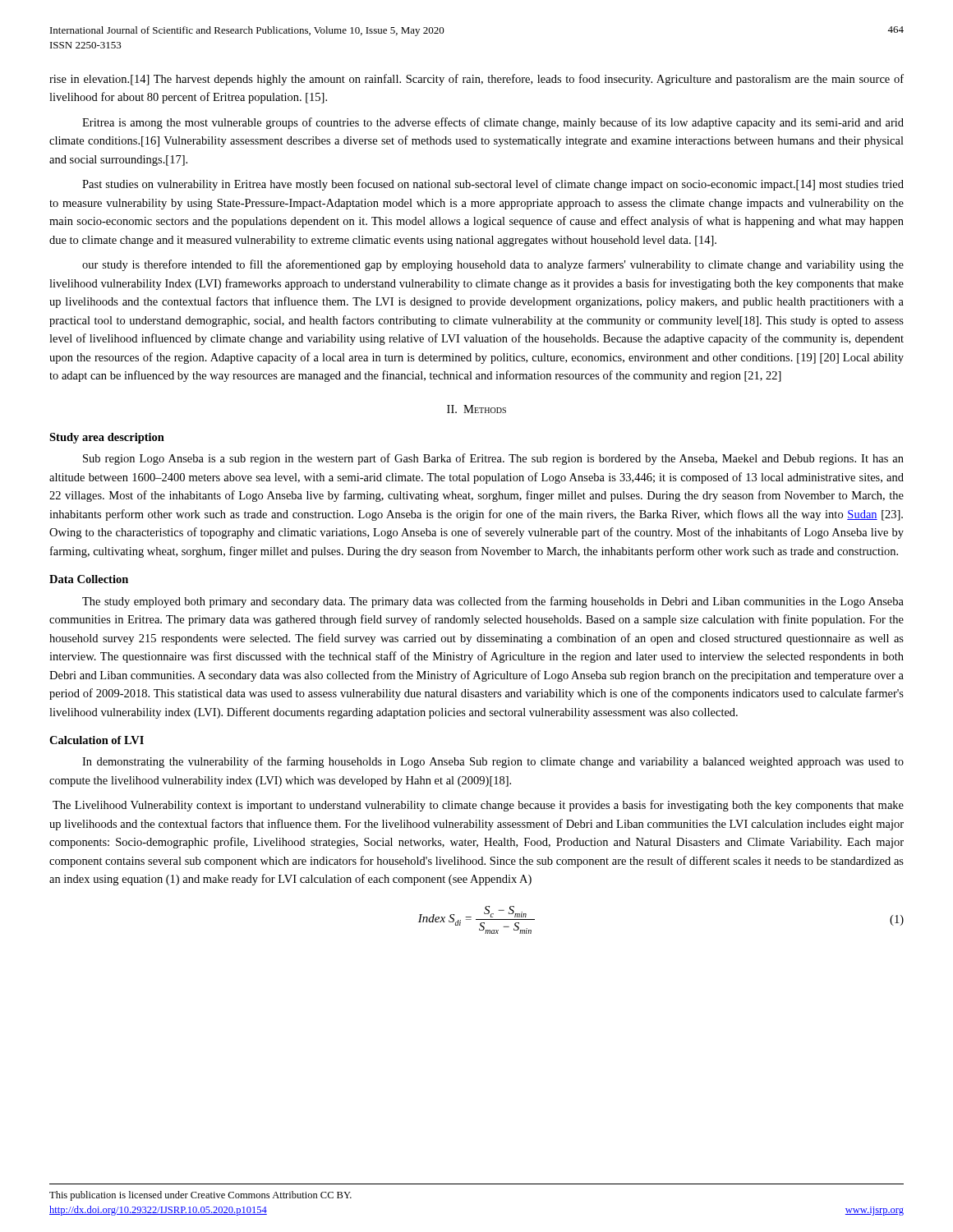Click the passage that begins "In demonstrating the vulnerability of the farming households"
The height and width of the screenshot is (1232, 953).
coord(476,821)
